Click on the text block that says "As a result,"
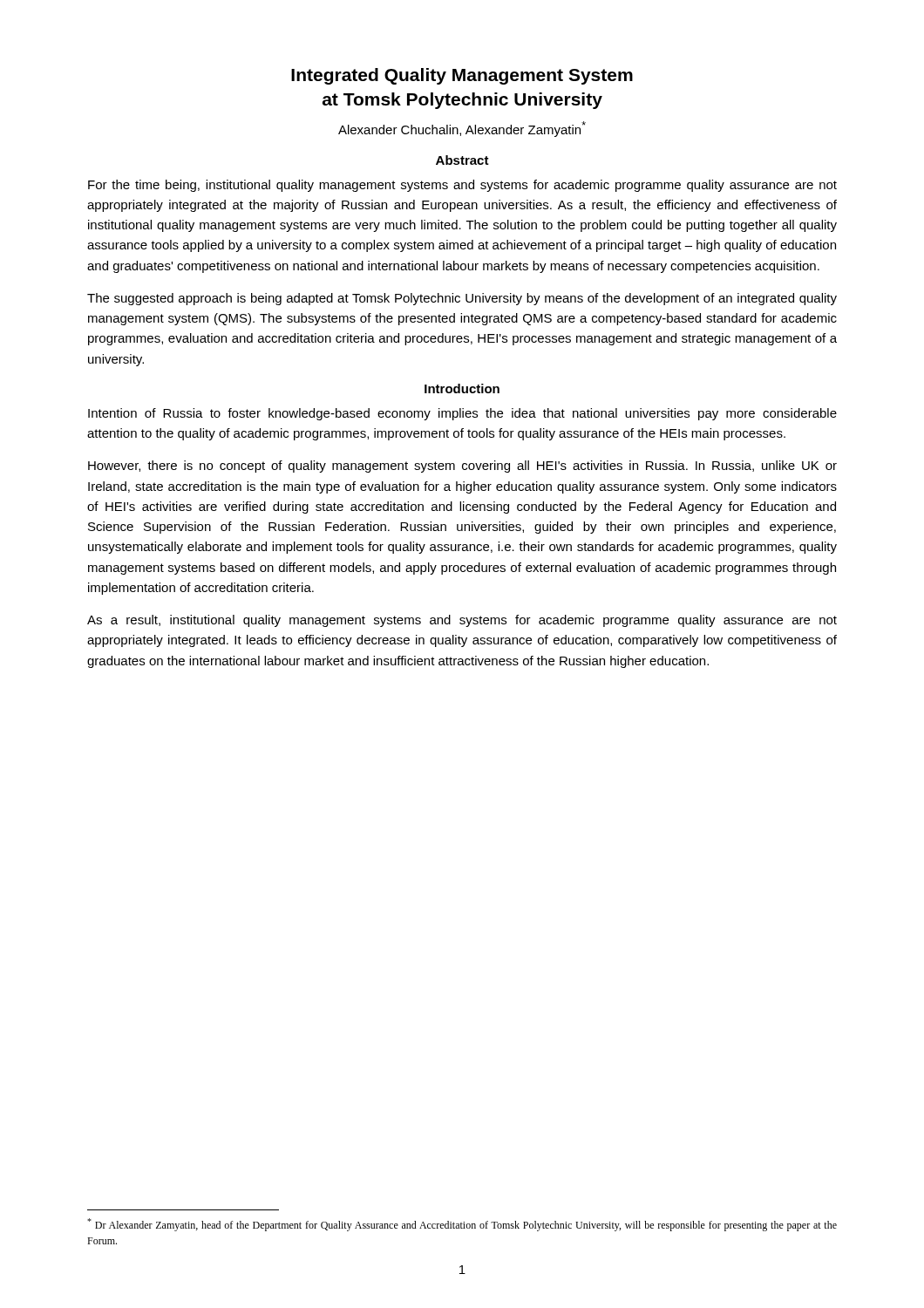 pyautogui.click(x=462, y=640)
